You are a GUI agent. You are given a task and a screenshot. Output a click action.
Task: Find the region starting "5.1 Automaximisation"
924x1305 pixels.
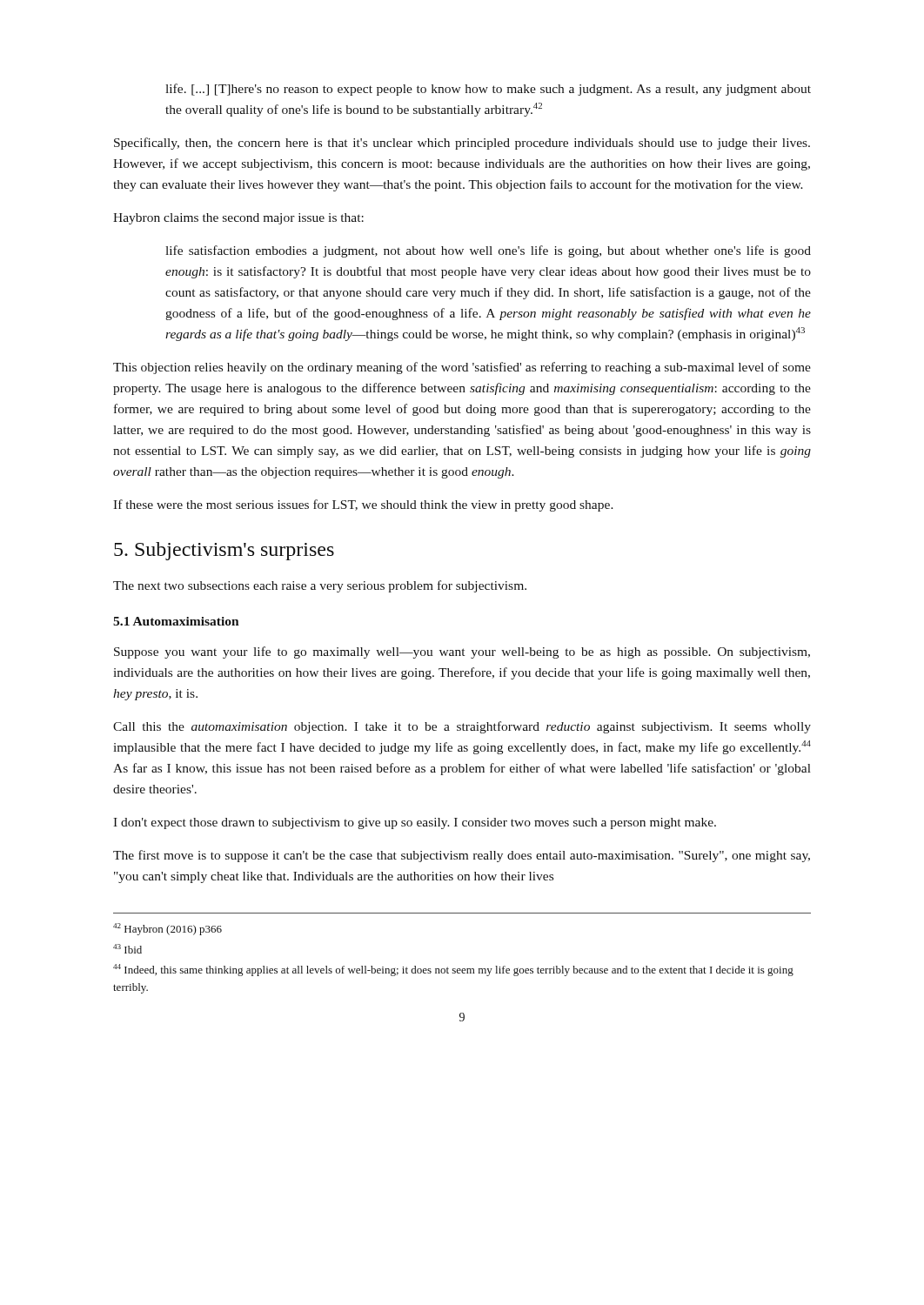(176, 621)
